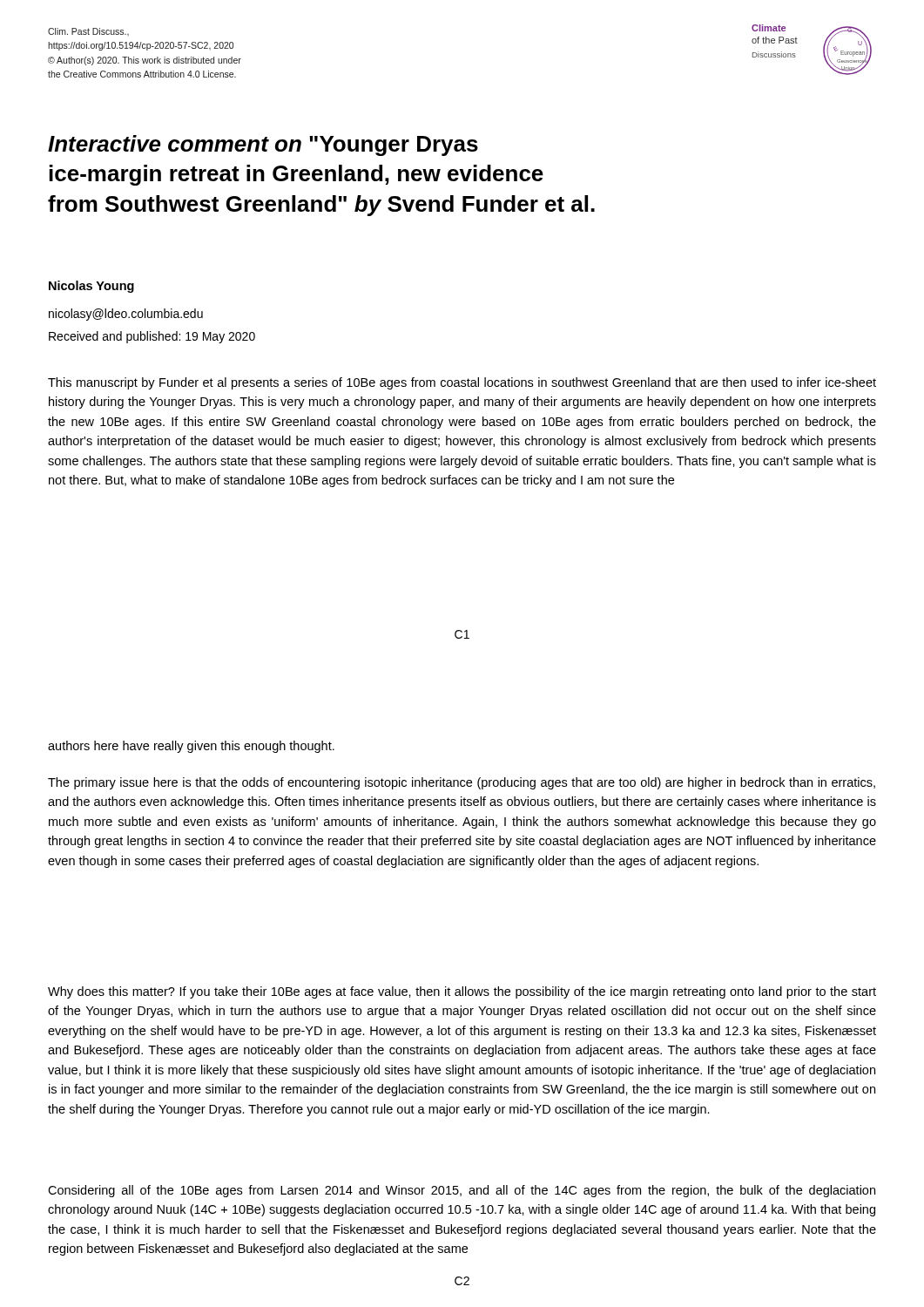Click on the text block containing "Why does this matter? If you take"
Image resolution: width=924 pixels, height=1307 pixels.
pyautogui.click(x=462, y=1050)
